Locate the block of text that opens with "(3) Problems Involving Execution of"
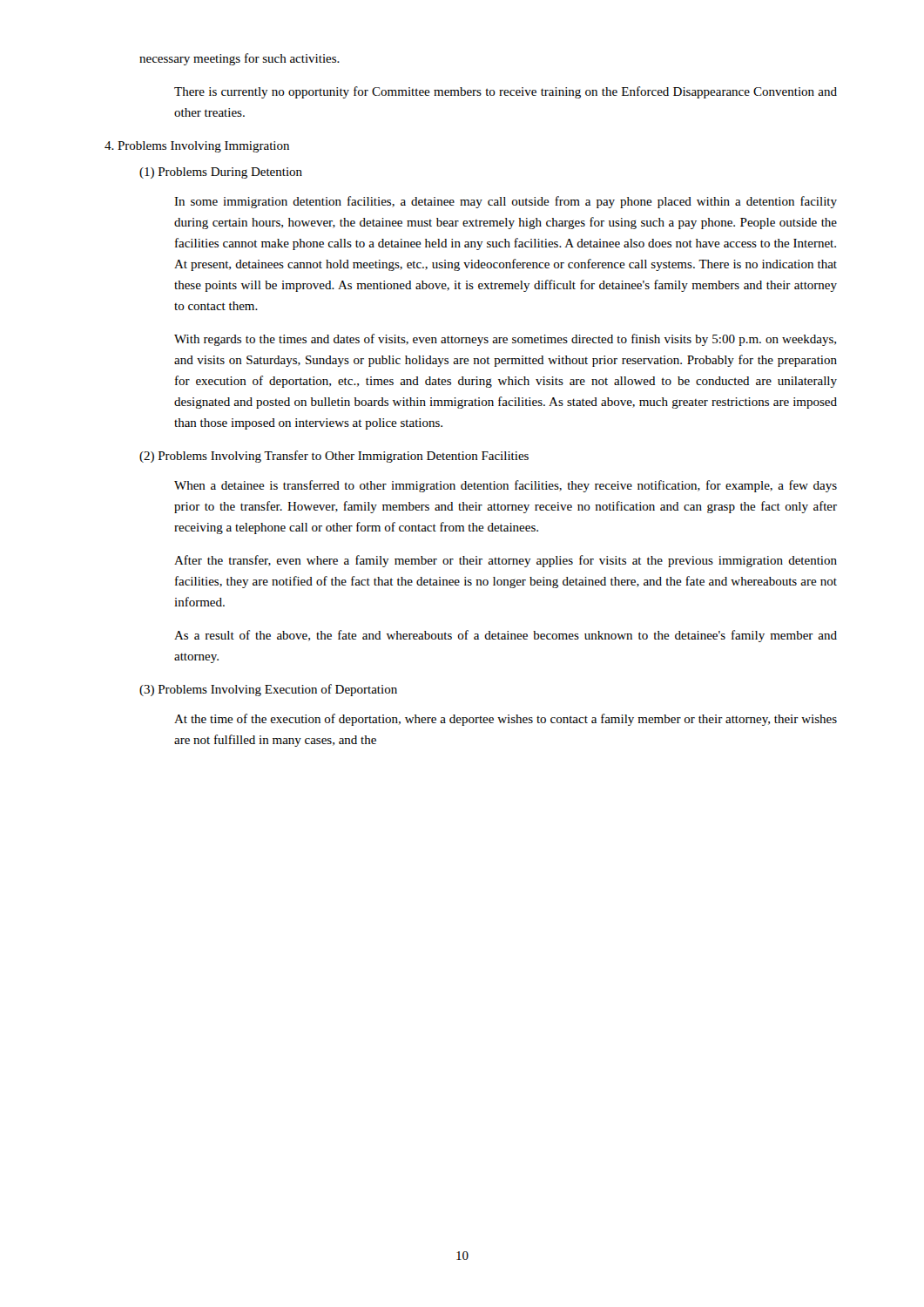The image size is (924, 1307). (268, 690)
